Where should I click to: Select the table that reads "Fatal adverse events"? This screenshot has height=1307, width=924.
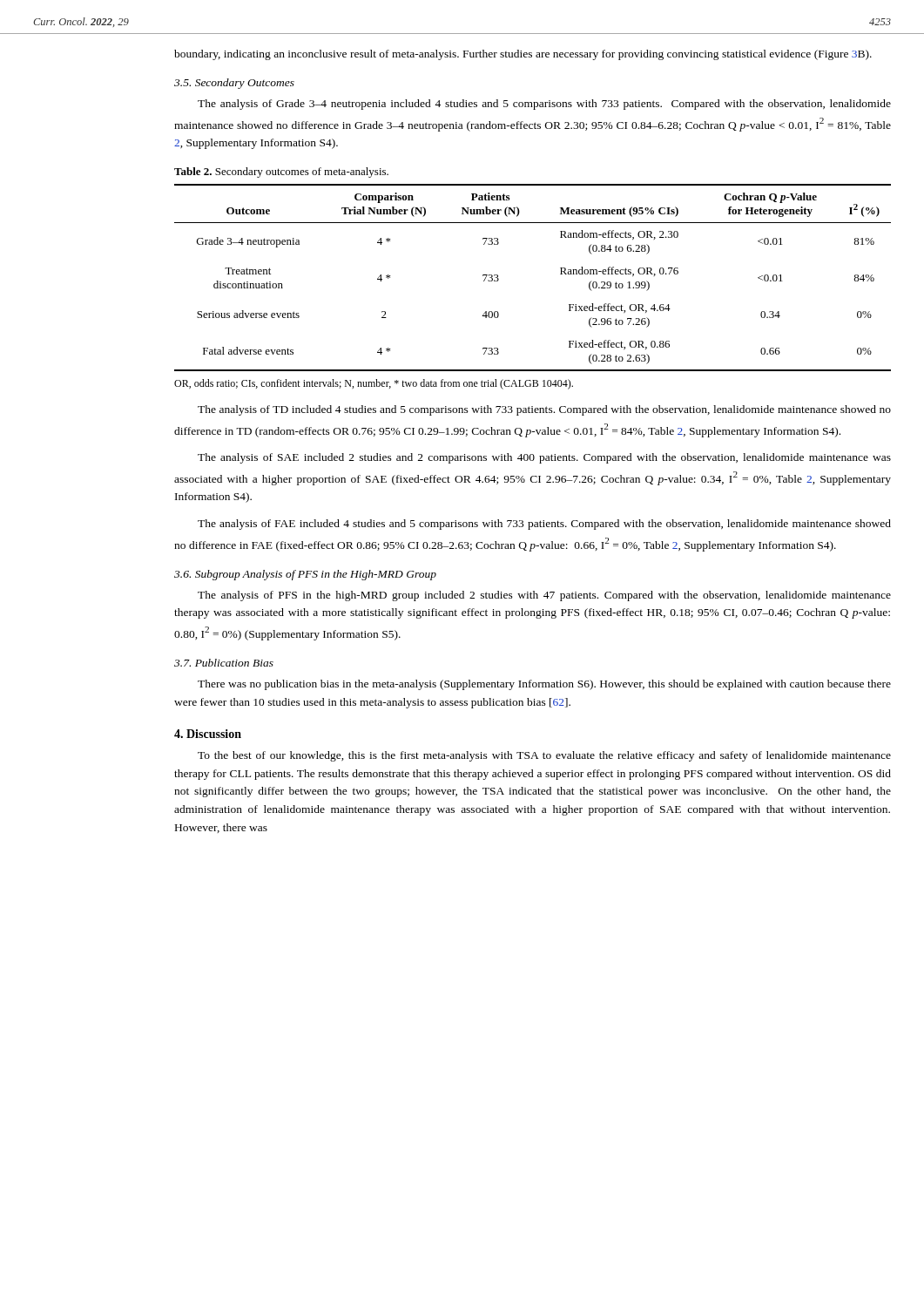(533, 278)
